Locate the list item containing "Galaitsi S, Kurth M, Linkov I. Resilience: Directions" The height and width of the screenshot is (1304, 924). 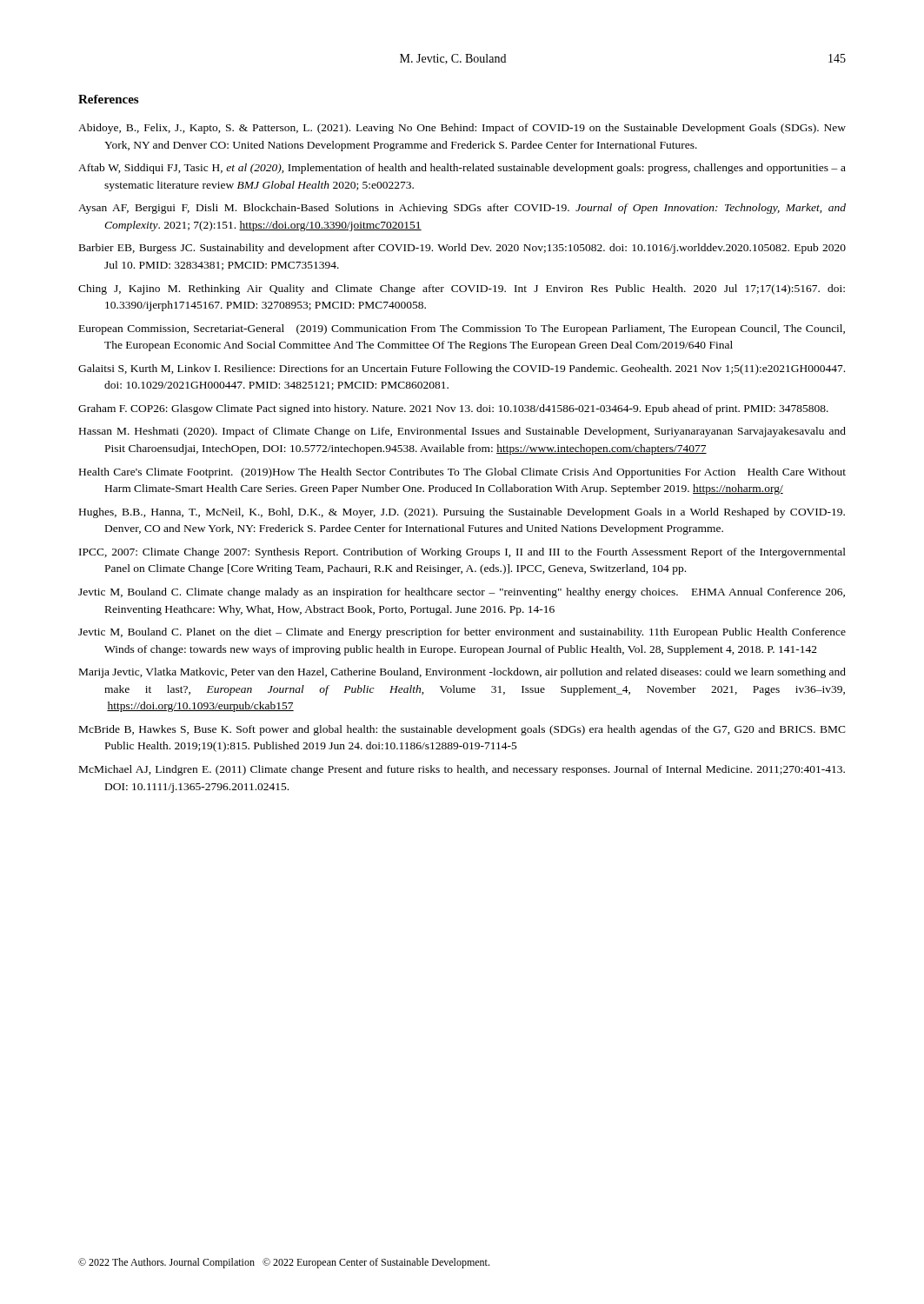tap(462, 377)
